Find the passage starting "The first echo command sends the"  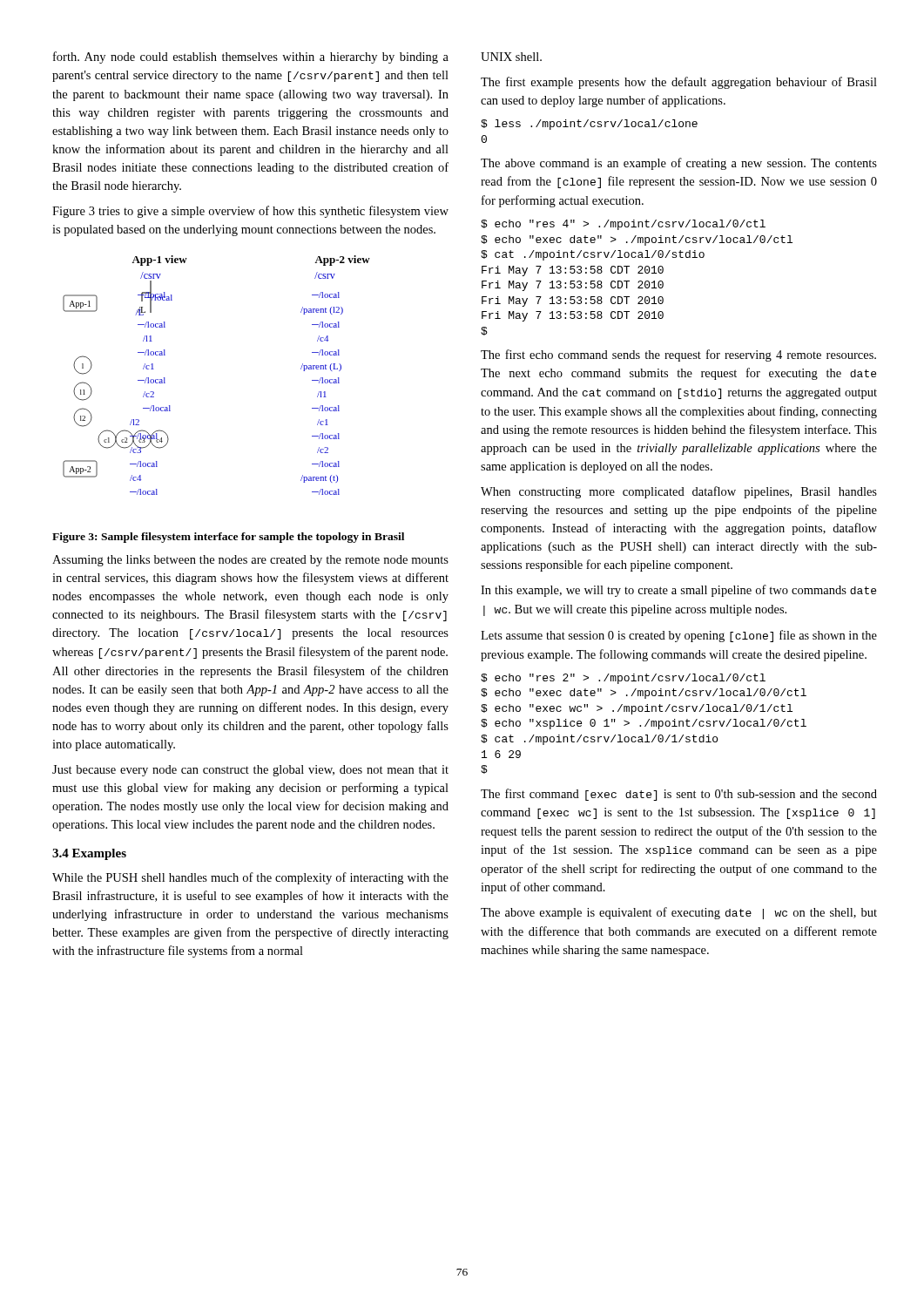click(x=679, y=505)
